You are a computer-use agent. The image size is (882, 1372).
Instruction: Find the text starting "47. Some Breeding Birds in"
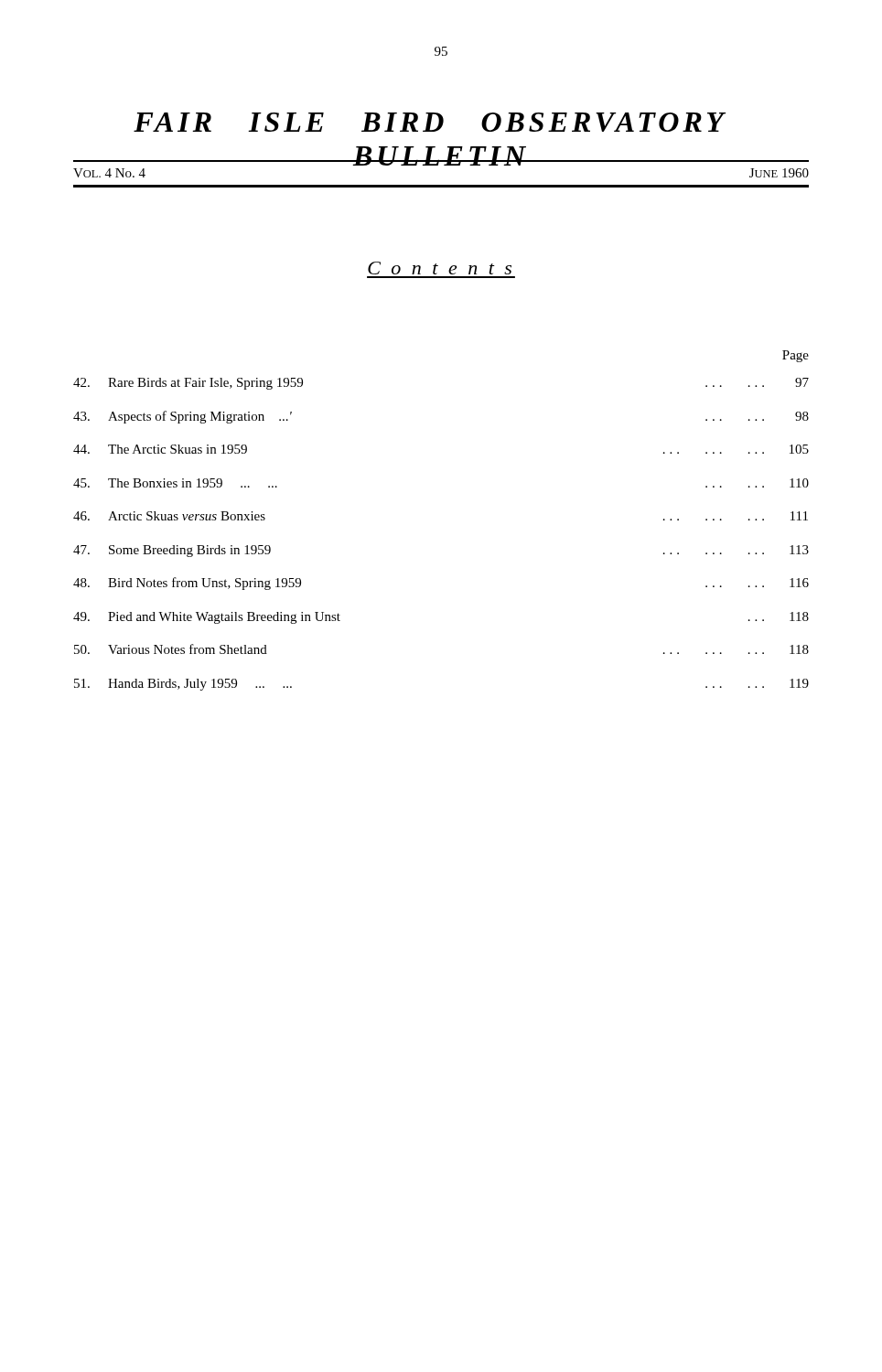pos(191,551)
